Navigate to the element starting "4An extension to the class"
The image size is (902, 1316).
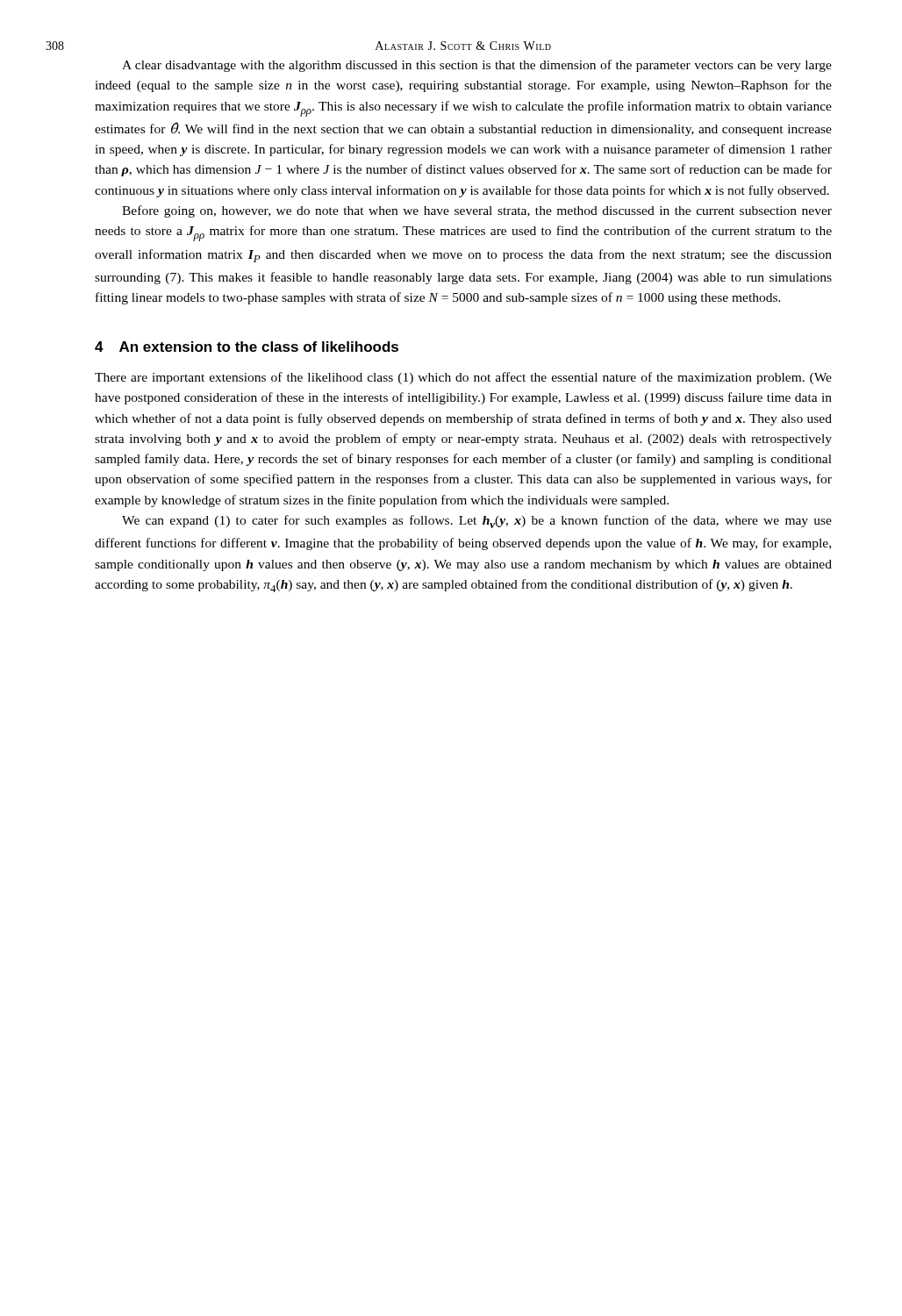[x=247, y=347]
